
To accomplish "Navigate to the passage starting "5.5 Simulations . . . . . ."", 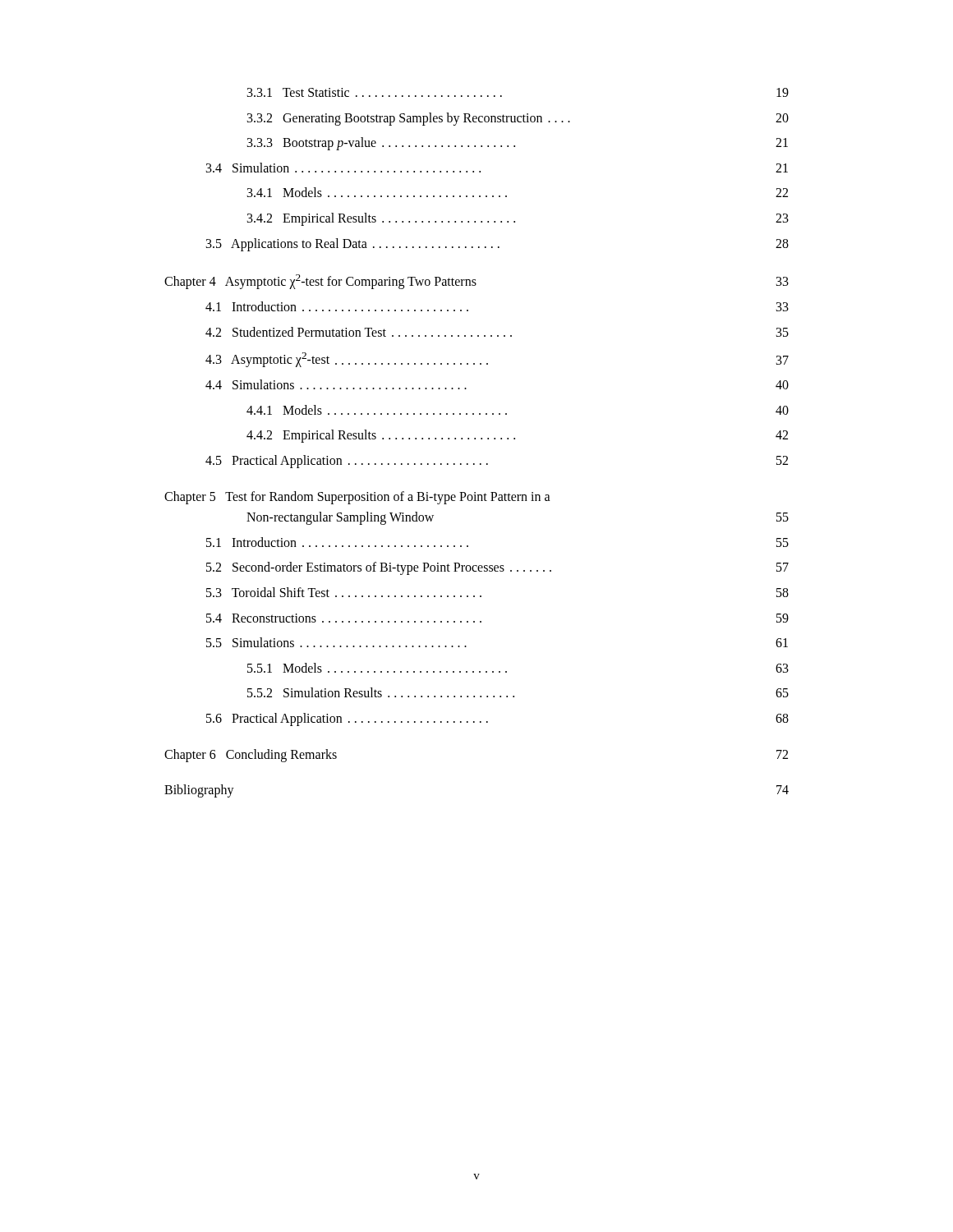I will 476,643.
